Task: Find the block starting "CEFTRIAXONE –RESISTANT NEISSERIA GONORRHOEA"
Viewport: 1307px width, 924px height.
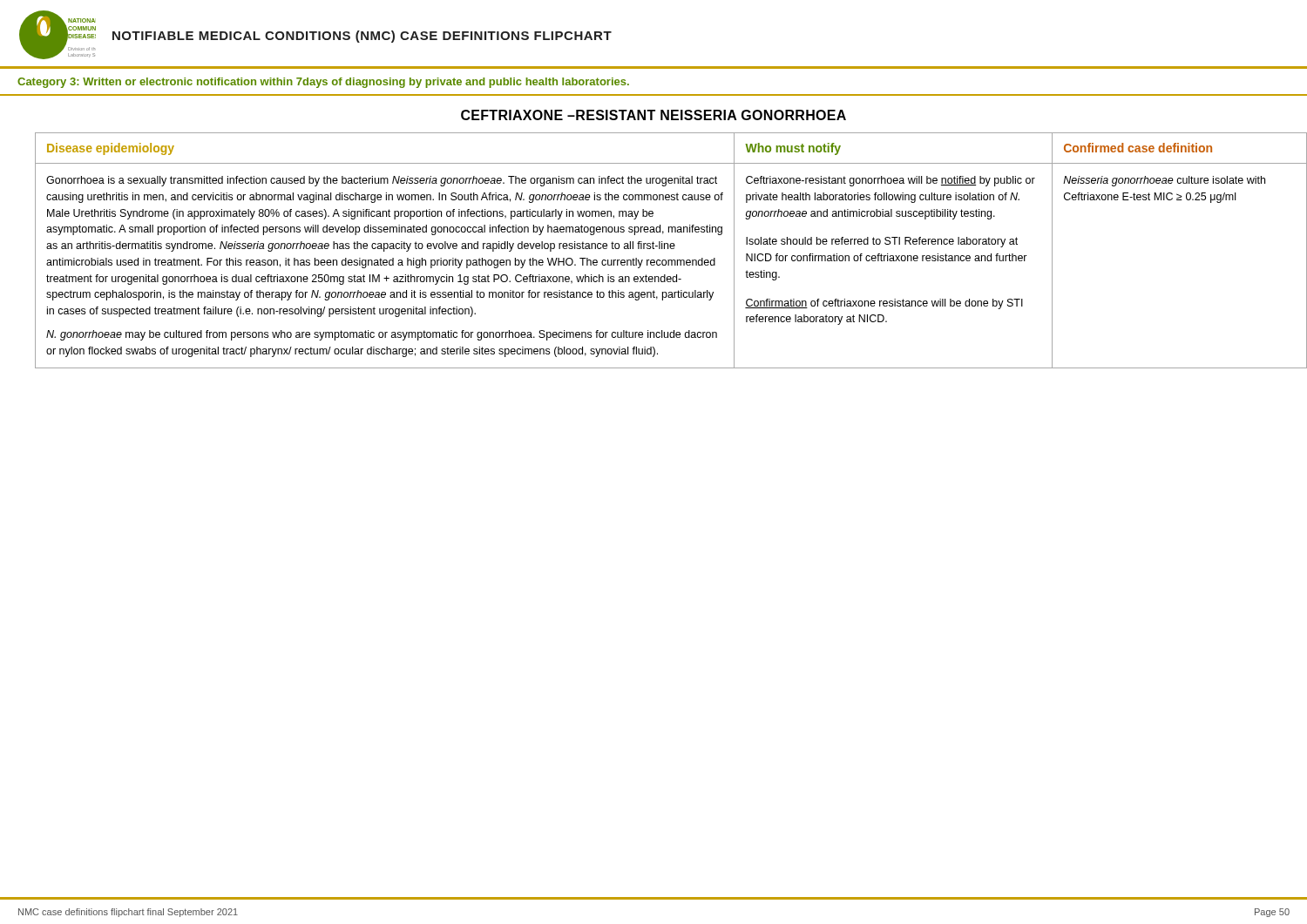Action: pyautogui.click(x=654, y=115)
